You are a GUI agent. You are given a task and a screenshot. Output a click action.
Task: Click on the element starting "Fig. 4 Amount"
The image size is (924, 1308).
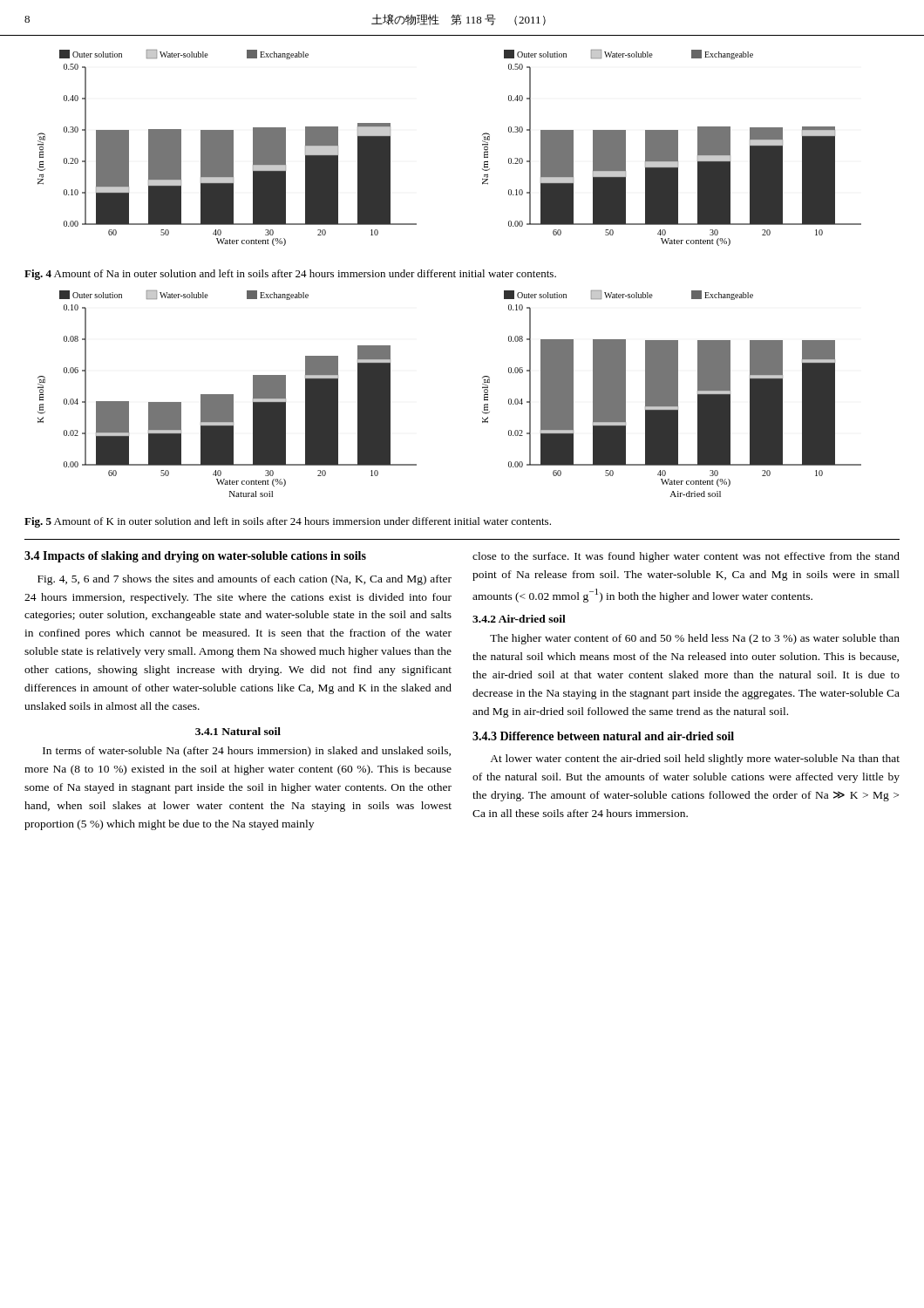291,273
